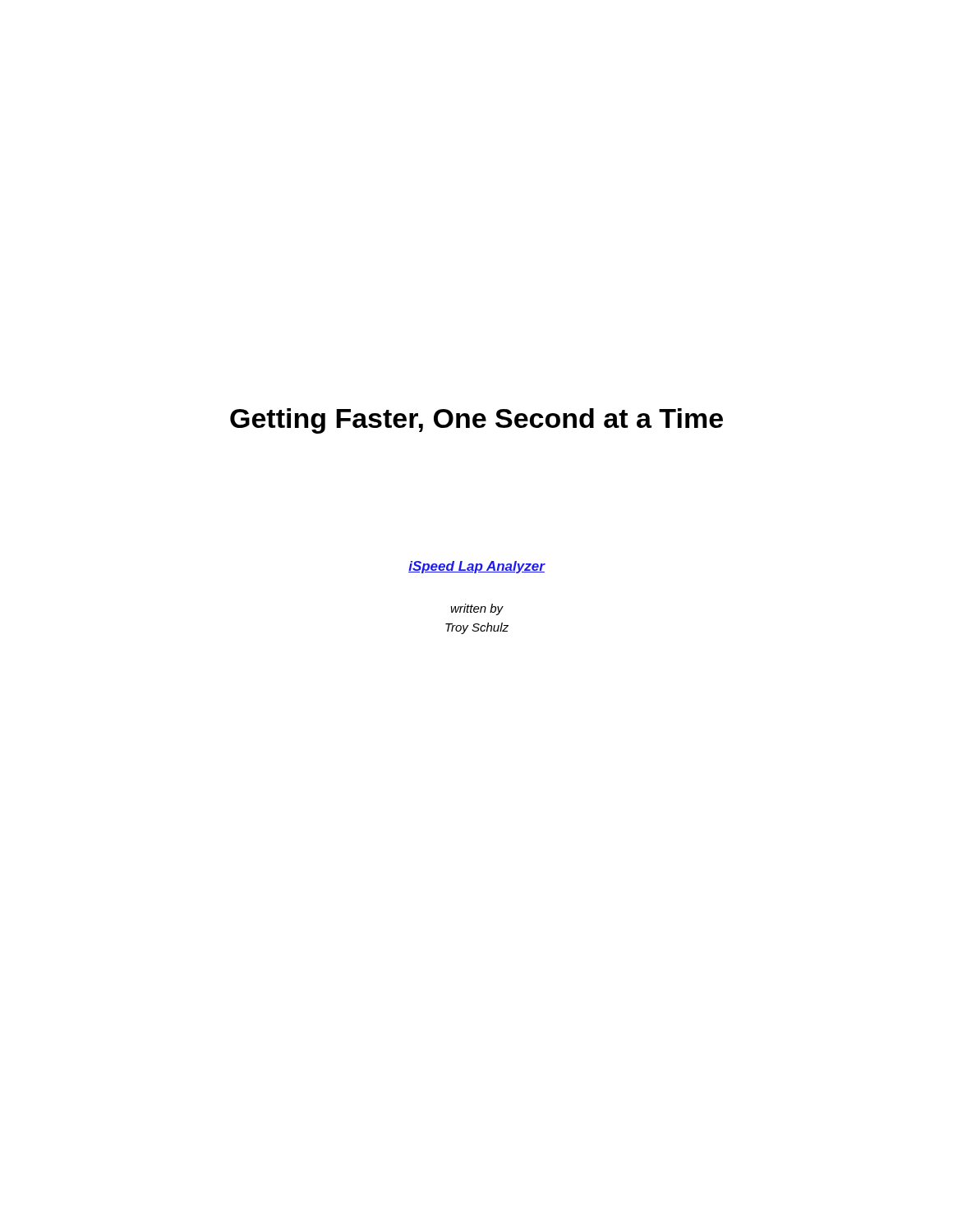
Task: Navigate to the passage starting "iSpeed Lap Analyzer"
Action: (476, 566)
